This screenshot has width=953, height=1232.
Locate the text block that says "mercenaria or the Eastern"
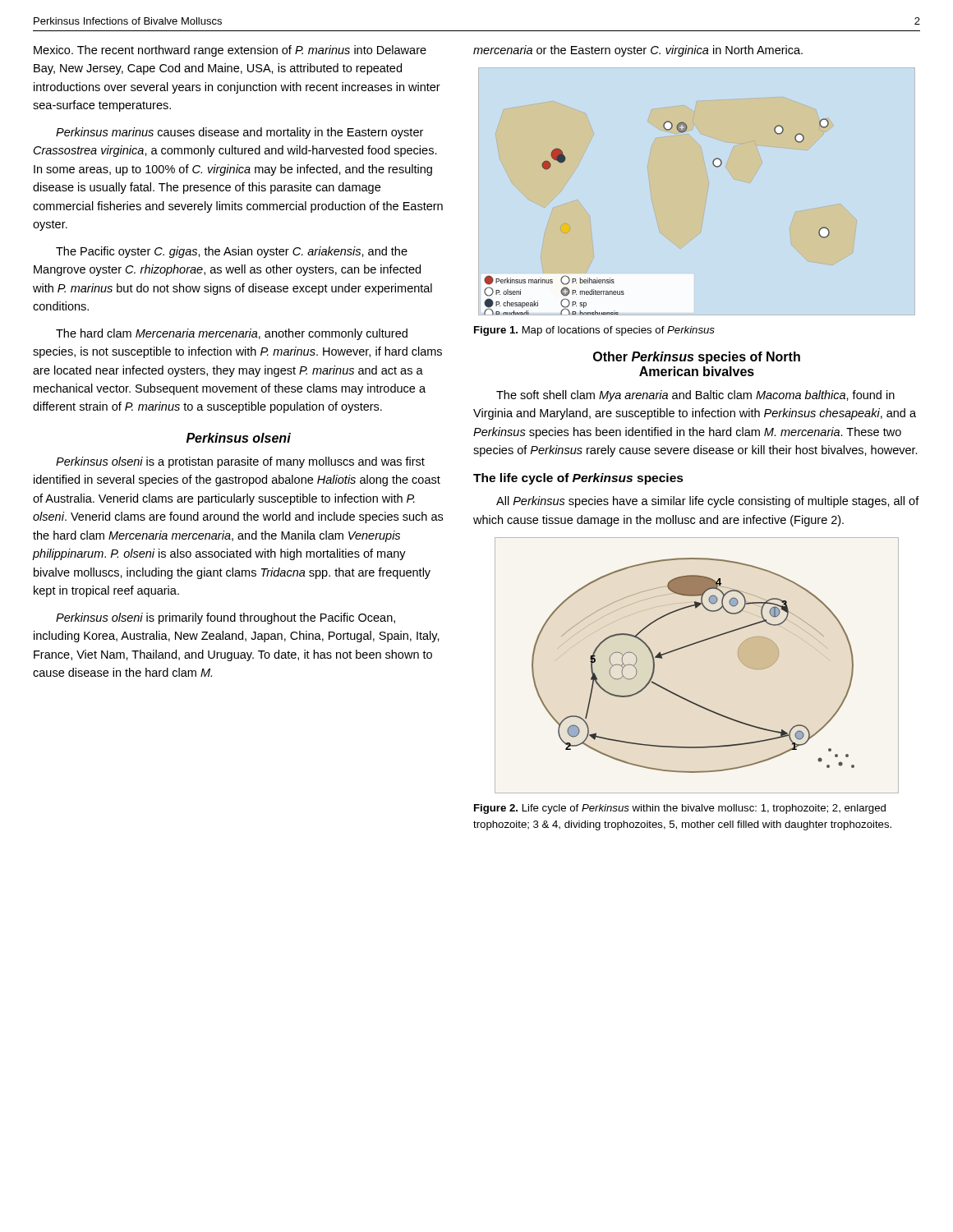pos(638,50)
